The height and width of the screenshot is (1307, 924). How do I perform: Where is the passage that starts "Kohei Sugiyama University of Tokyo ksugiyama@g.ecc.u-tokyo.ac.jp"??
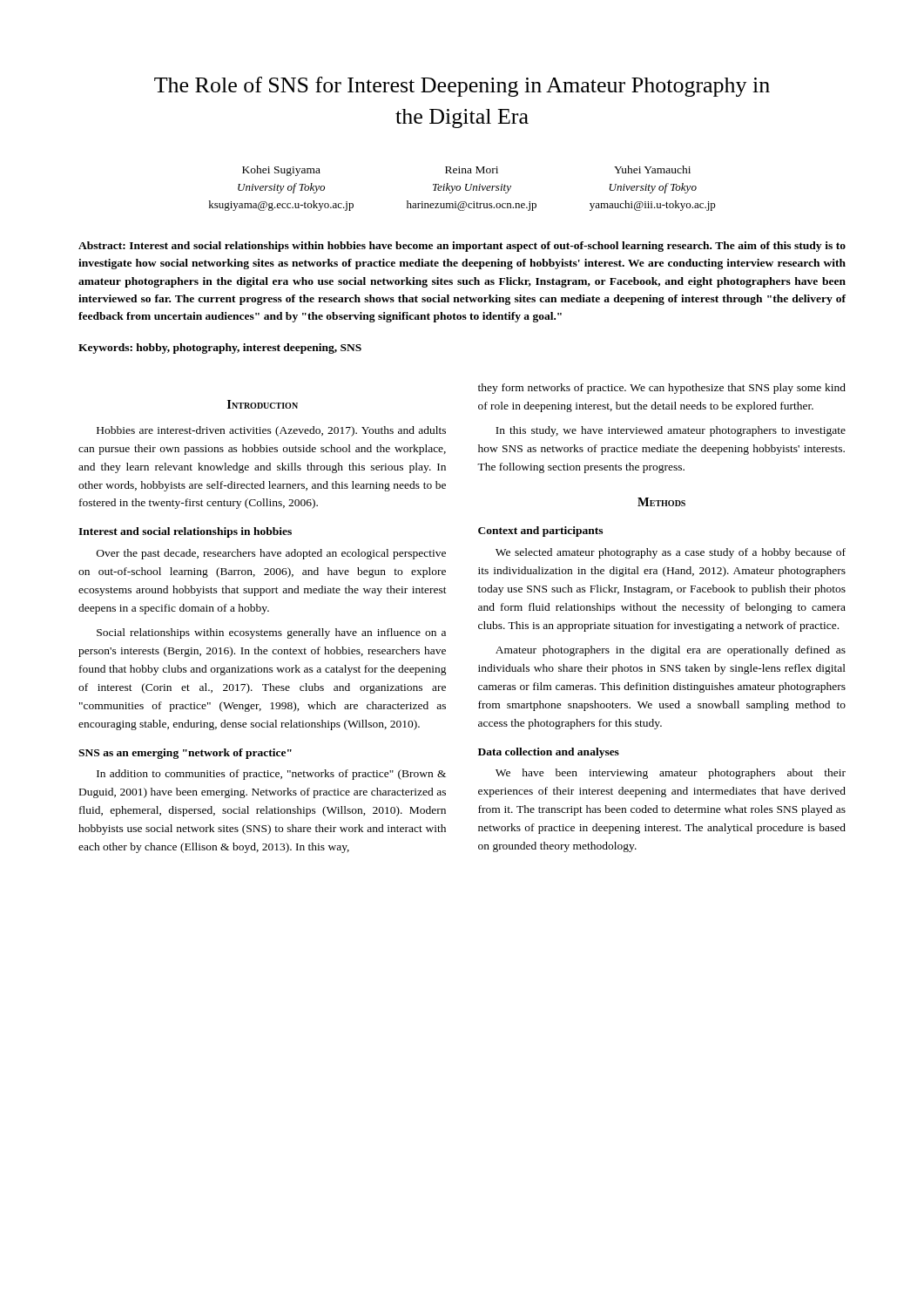462,187
